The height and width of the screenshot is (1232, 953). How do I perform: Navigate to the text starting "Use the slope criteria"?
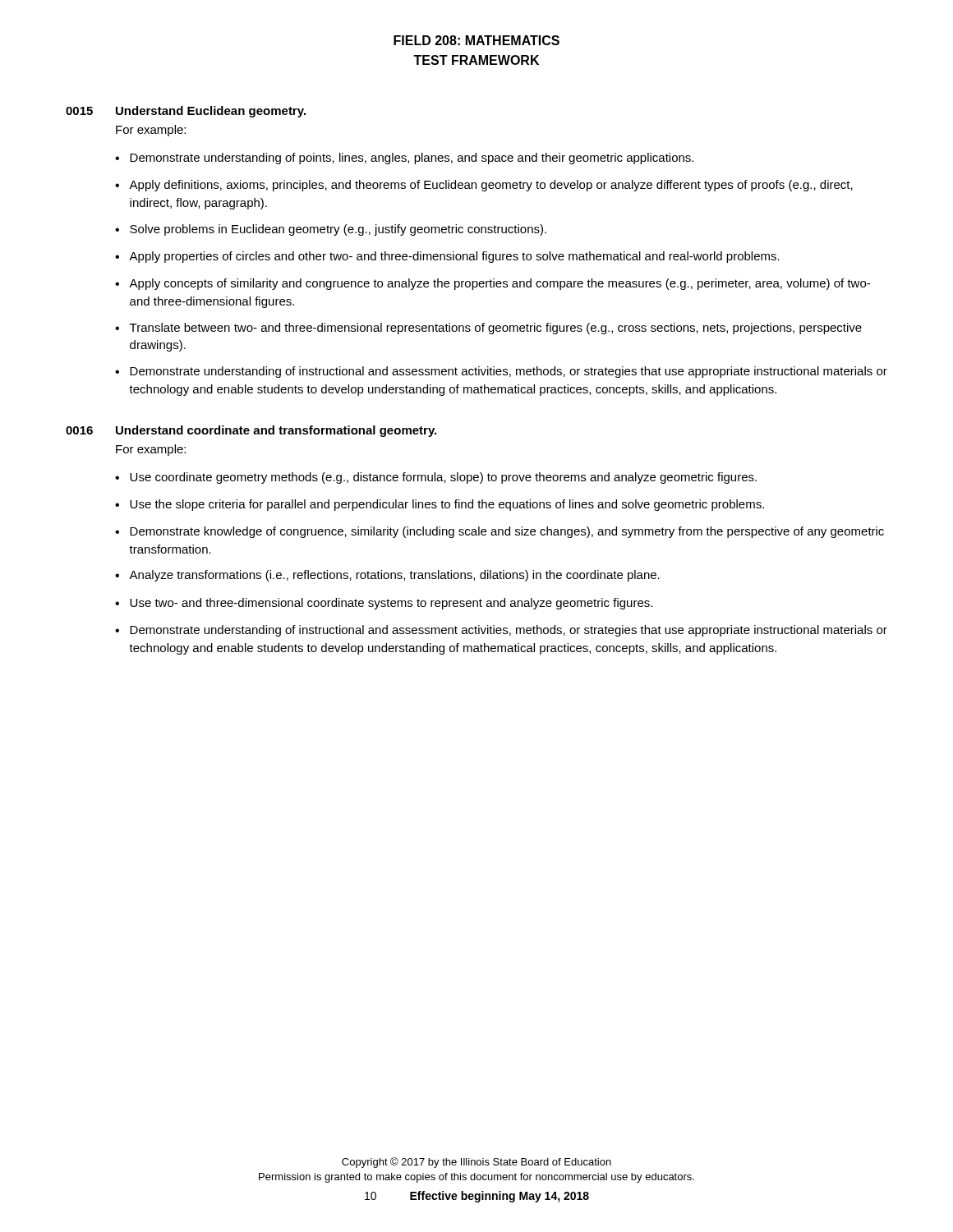point(508,504)
